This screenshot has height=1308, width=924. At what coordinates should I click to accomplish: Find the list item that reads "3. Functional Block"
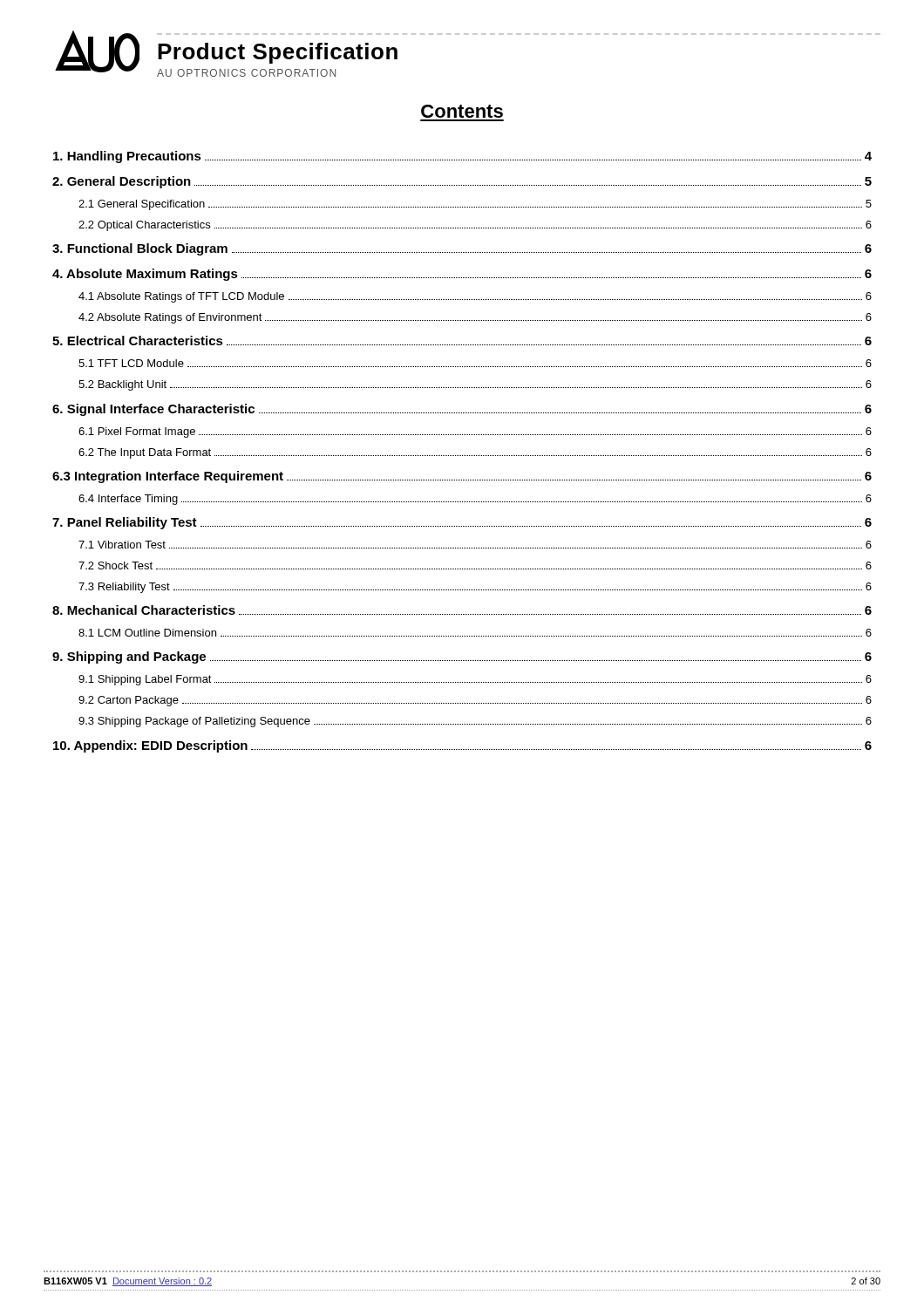tap(462, 248)
